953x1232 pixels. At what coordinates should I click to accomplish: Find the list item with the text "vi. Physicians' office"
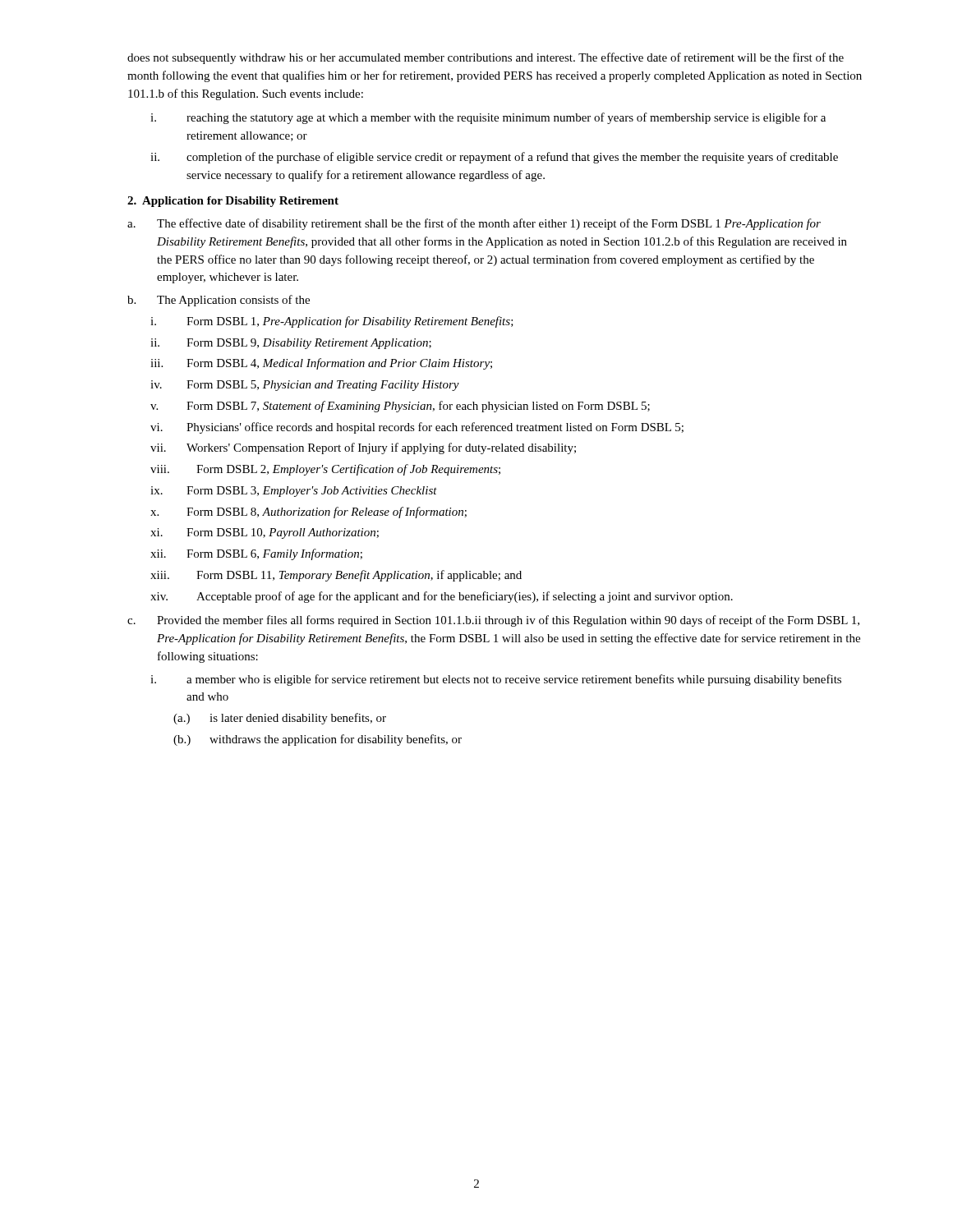[507, 427]
